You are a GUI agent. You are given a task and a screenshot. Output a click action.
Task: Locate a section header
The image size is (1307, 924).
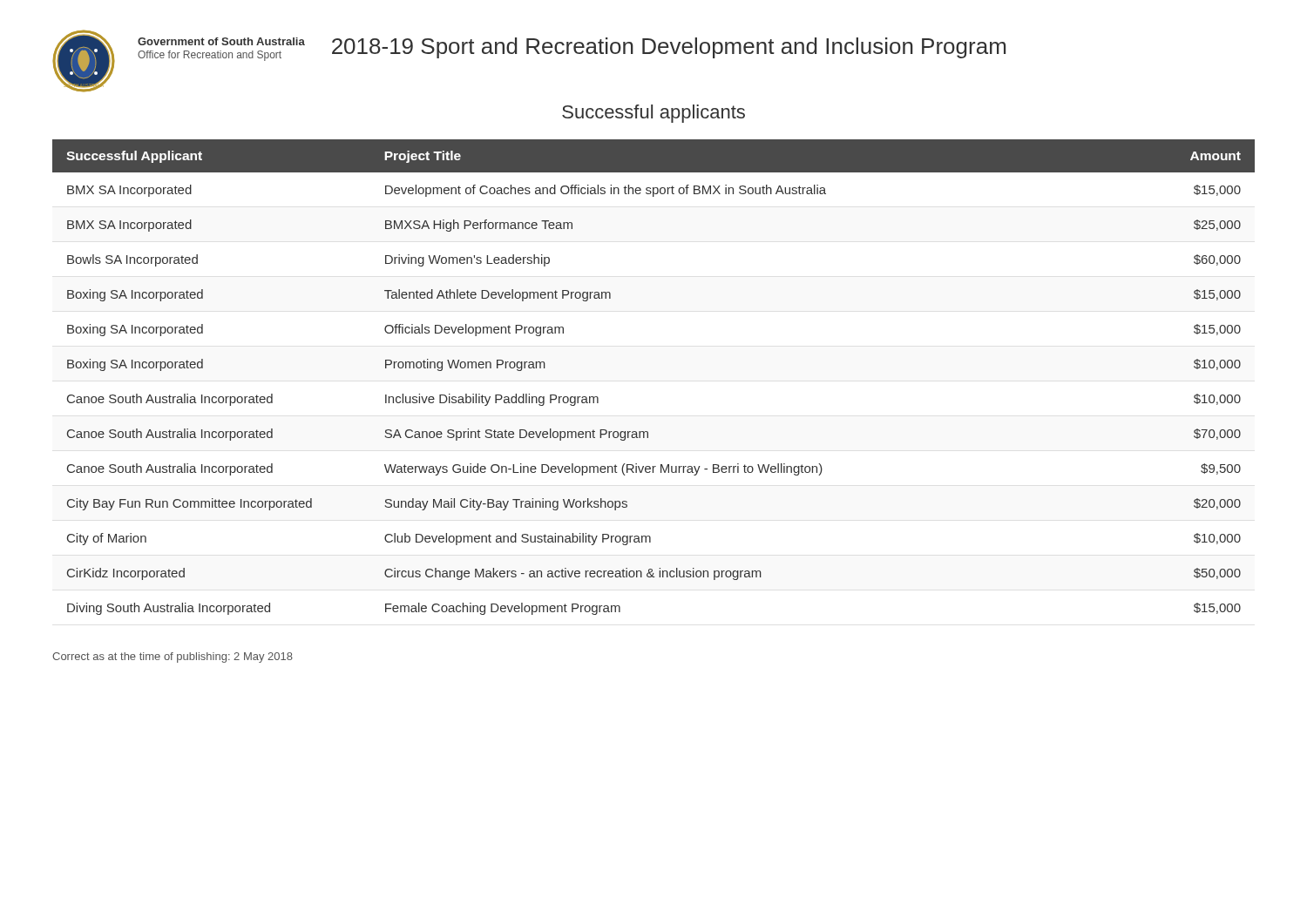coord(654,112)
